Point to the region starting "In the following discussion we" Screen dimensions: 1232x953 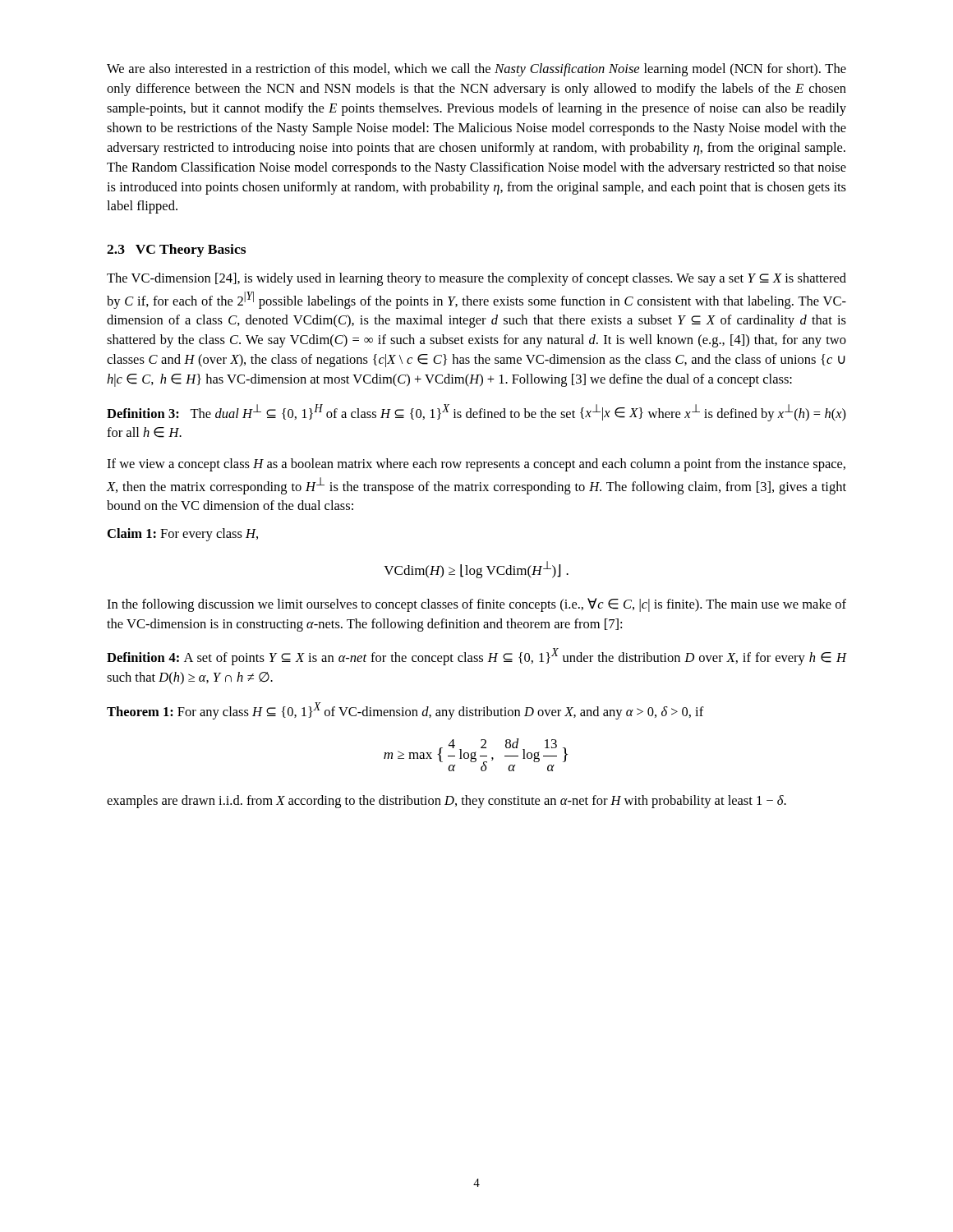click(x=476, y=614)
